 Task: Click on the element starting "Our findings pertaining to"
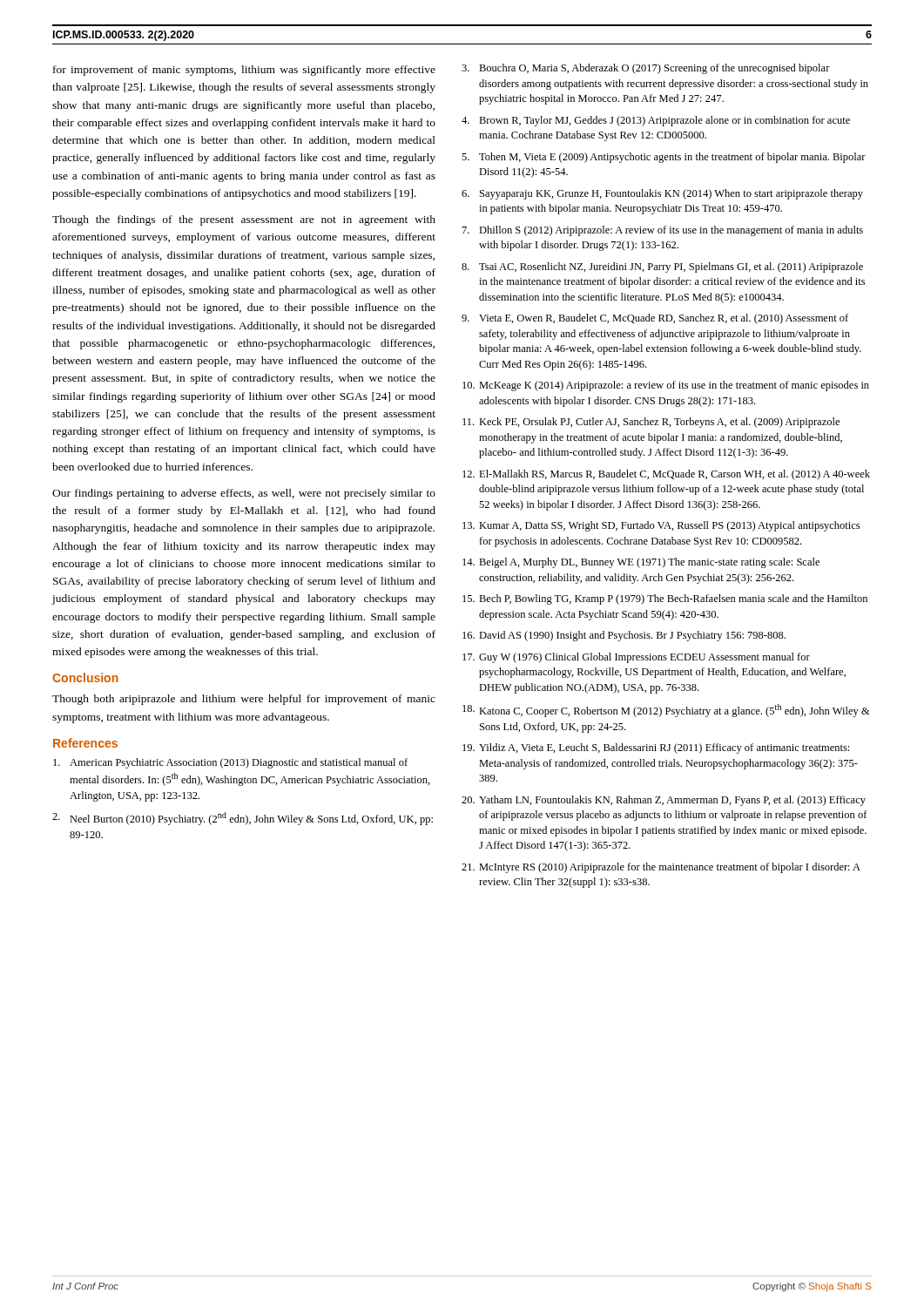point(244,572)
